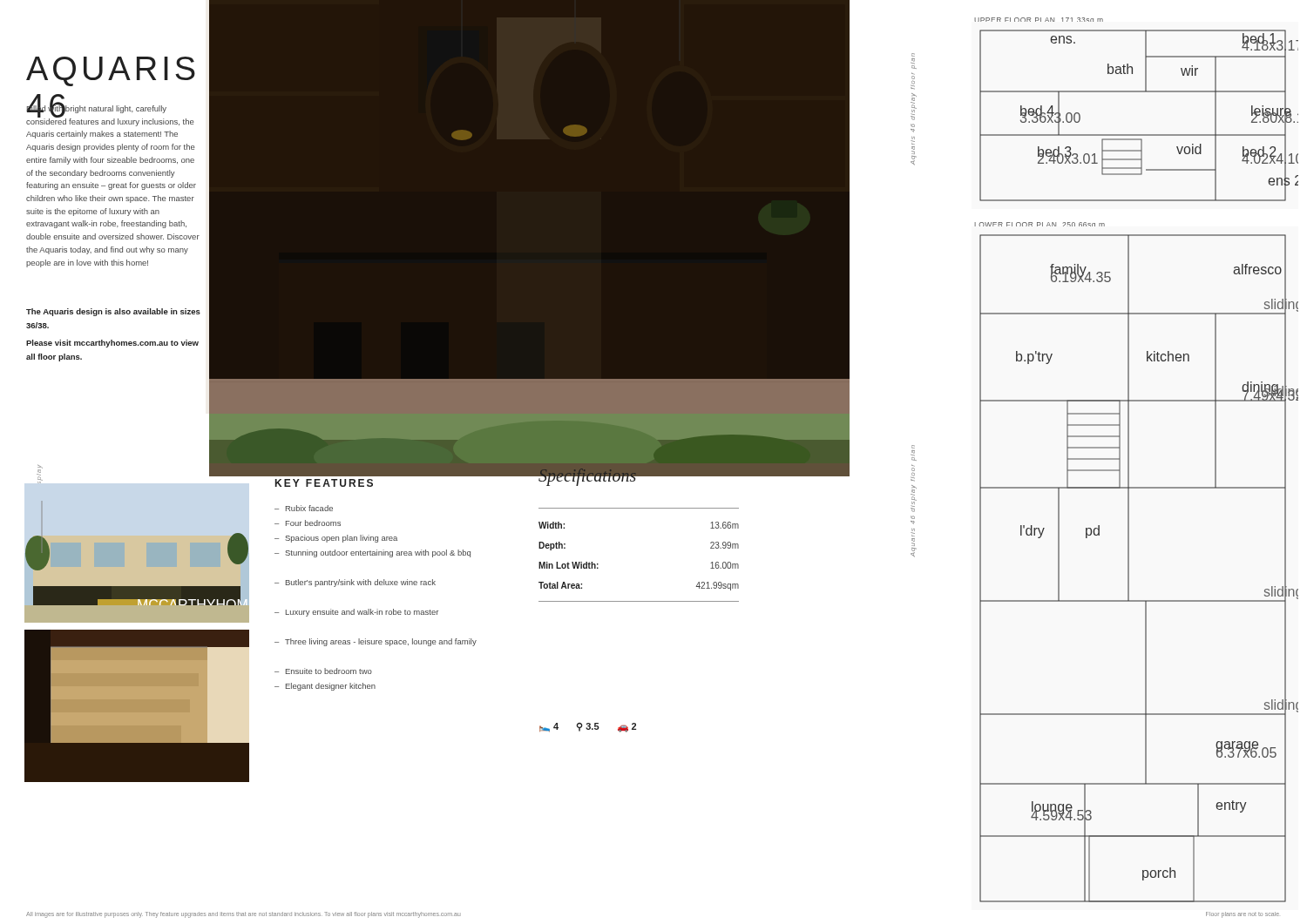Viewport: 1307px width, 924px height.
Task: Click where it says "KEY FEATURES"
Action: tap(325, 483)
